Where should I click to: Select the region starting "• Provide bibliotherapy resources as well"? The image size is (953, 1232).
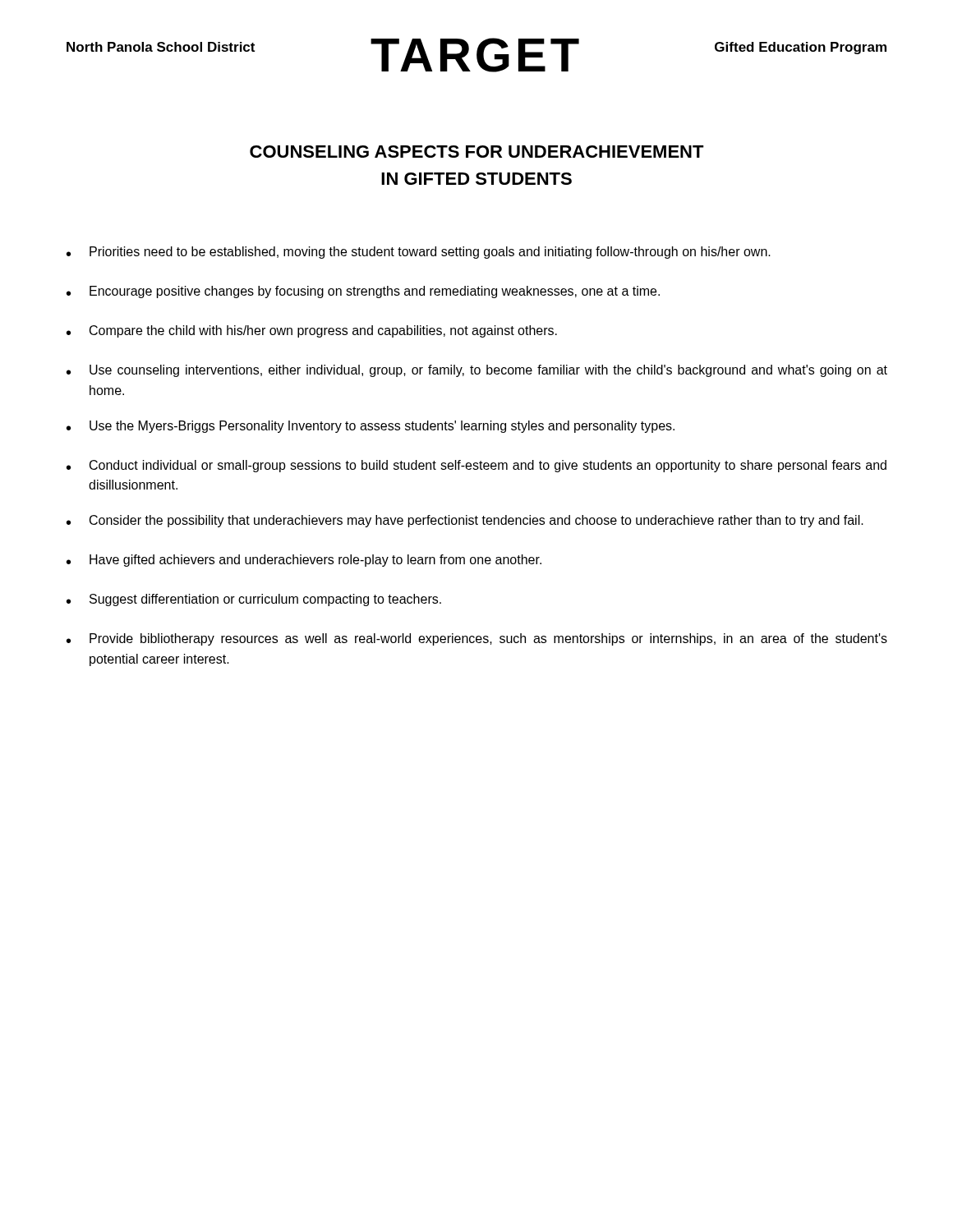476,650
